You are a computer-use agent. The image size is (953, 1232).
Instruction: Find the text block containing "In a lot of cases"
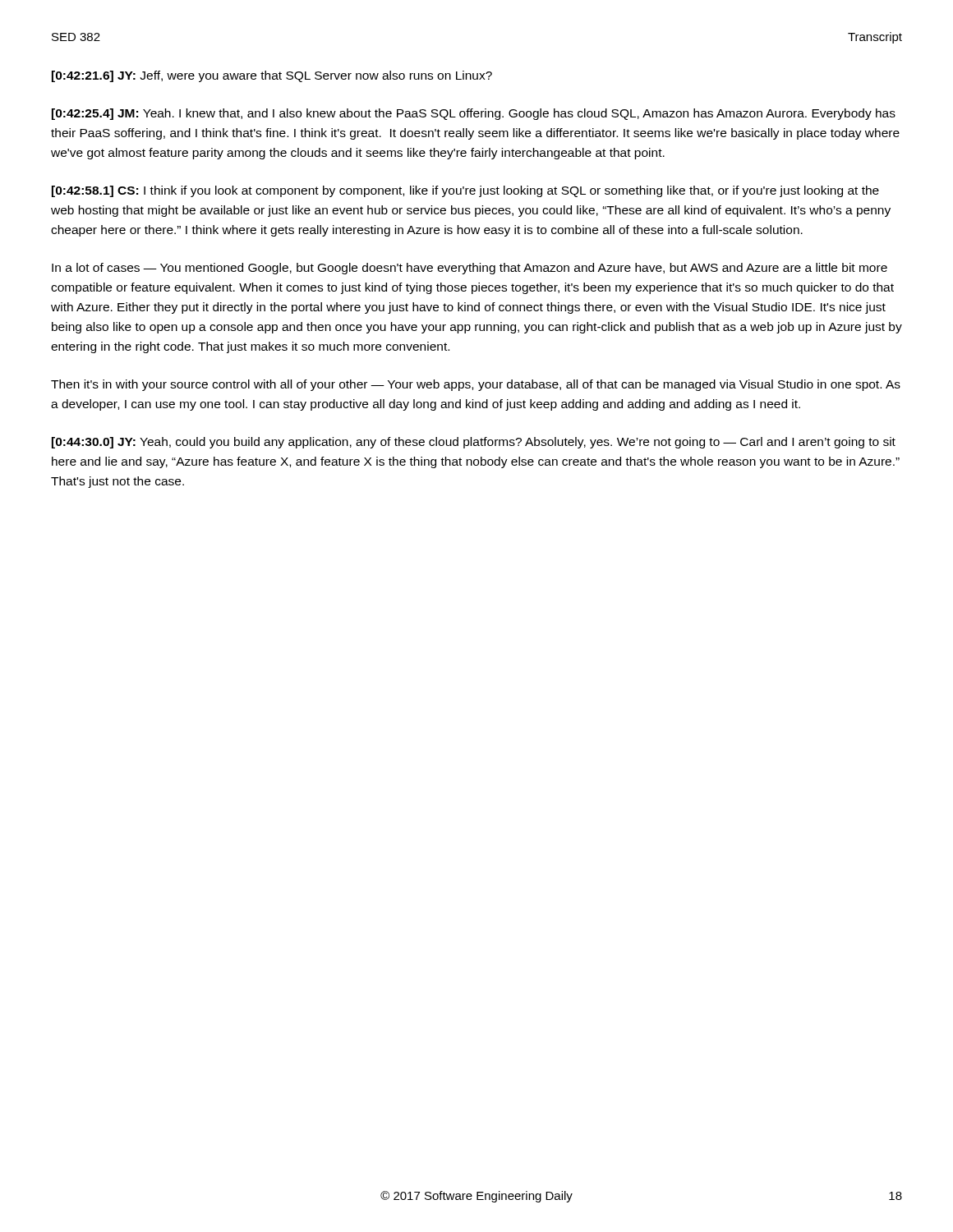(x=476, y=307)
